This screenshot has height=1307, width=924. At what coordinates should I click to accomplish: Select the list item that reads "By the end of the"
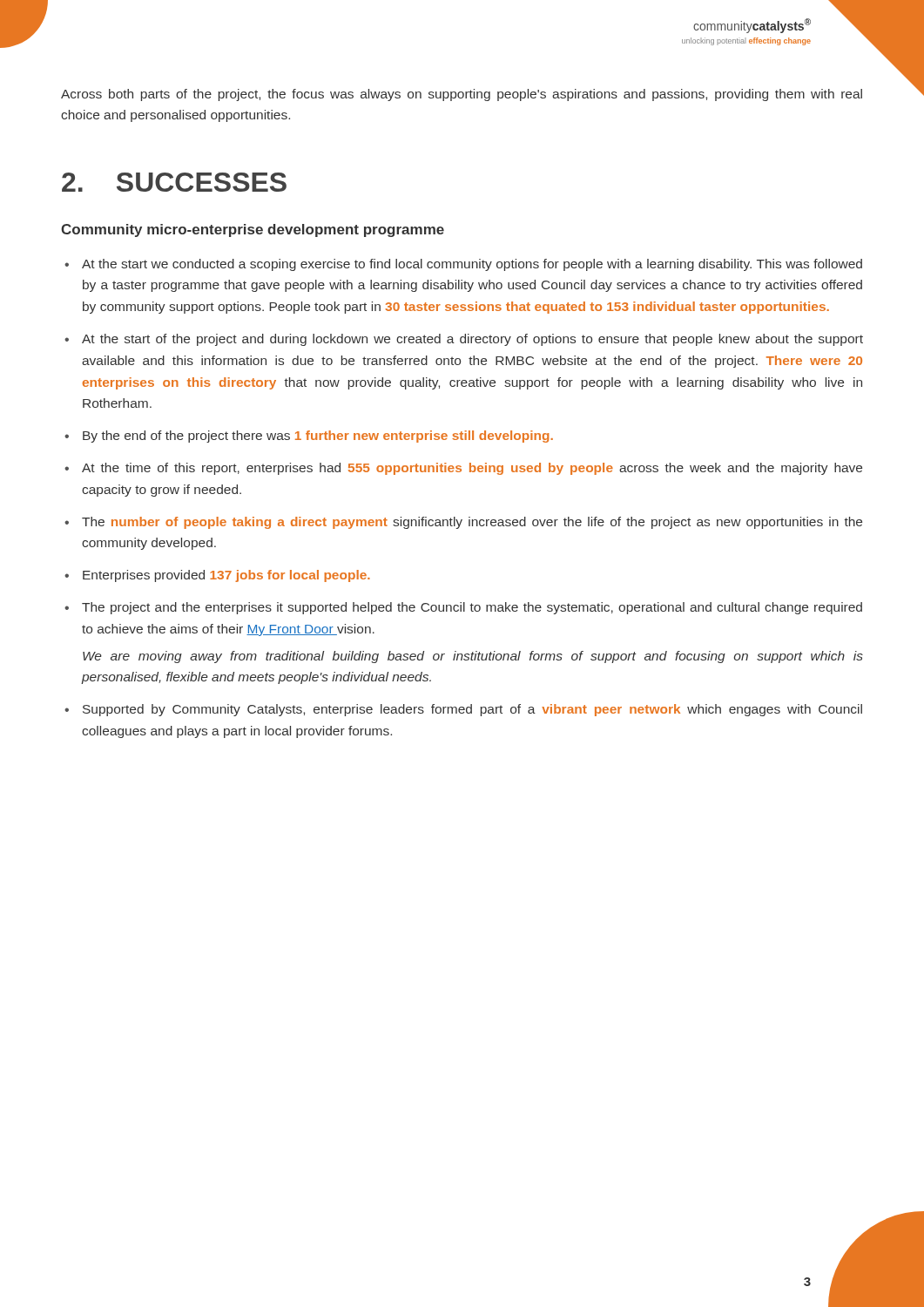pos(318,435)
